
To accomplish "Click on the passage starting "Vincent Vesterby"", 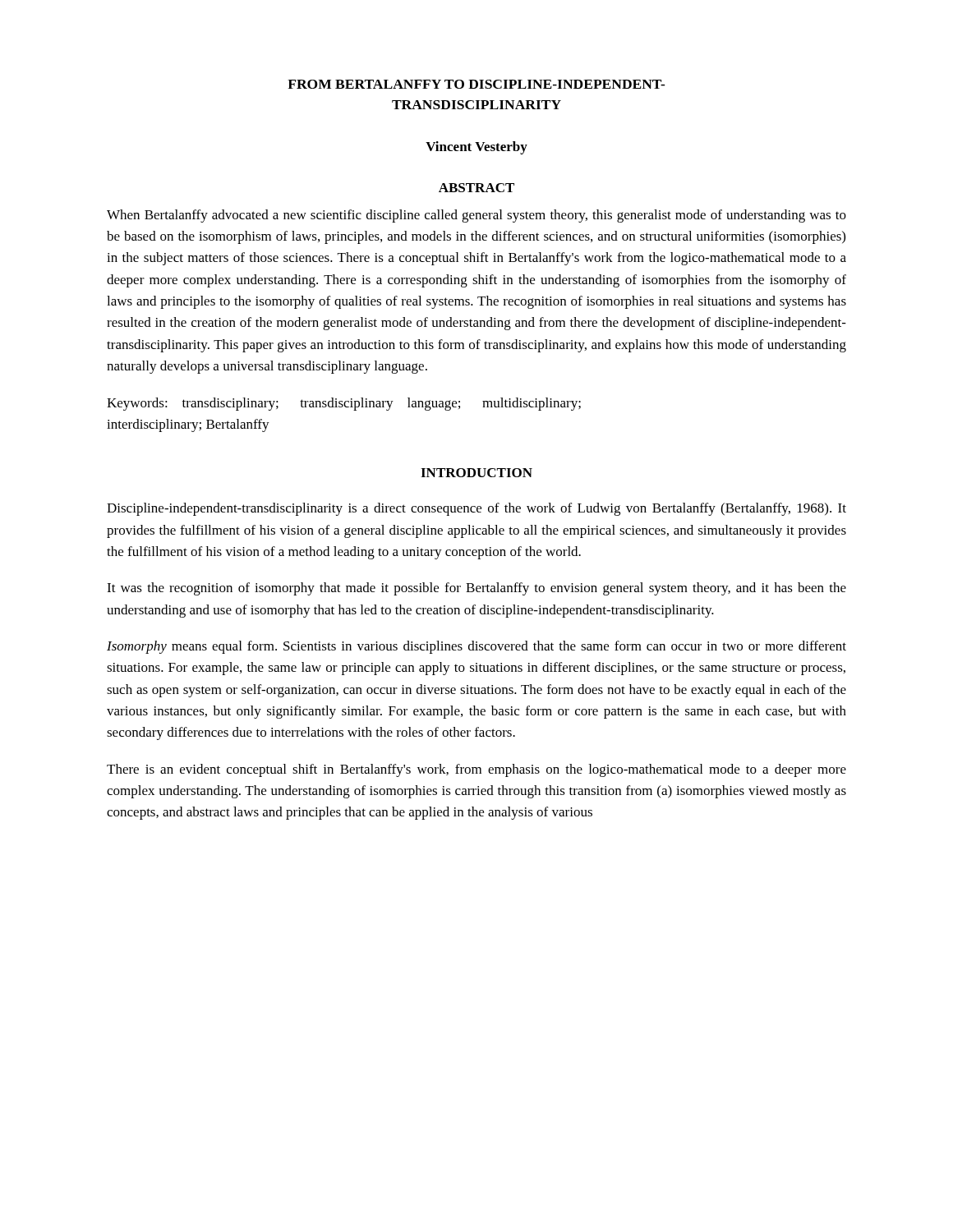I will pos(476,146).
